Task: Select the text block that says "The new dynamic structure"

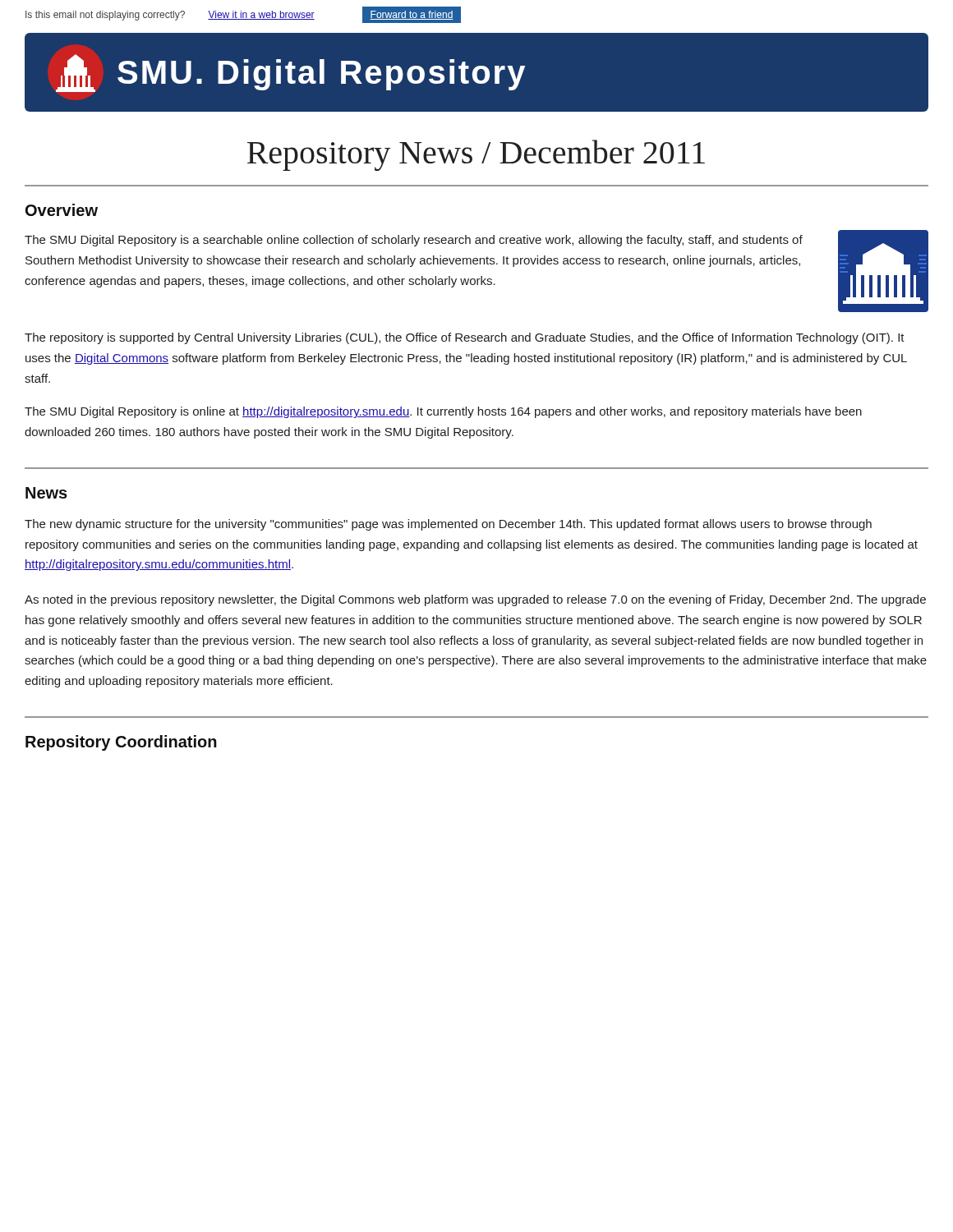Action: click(x=471, y=544)
